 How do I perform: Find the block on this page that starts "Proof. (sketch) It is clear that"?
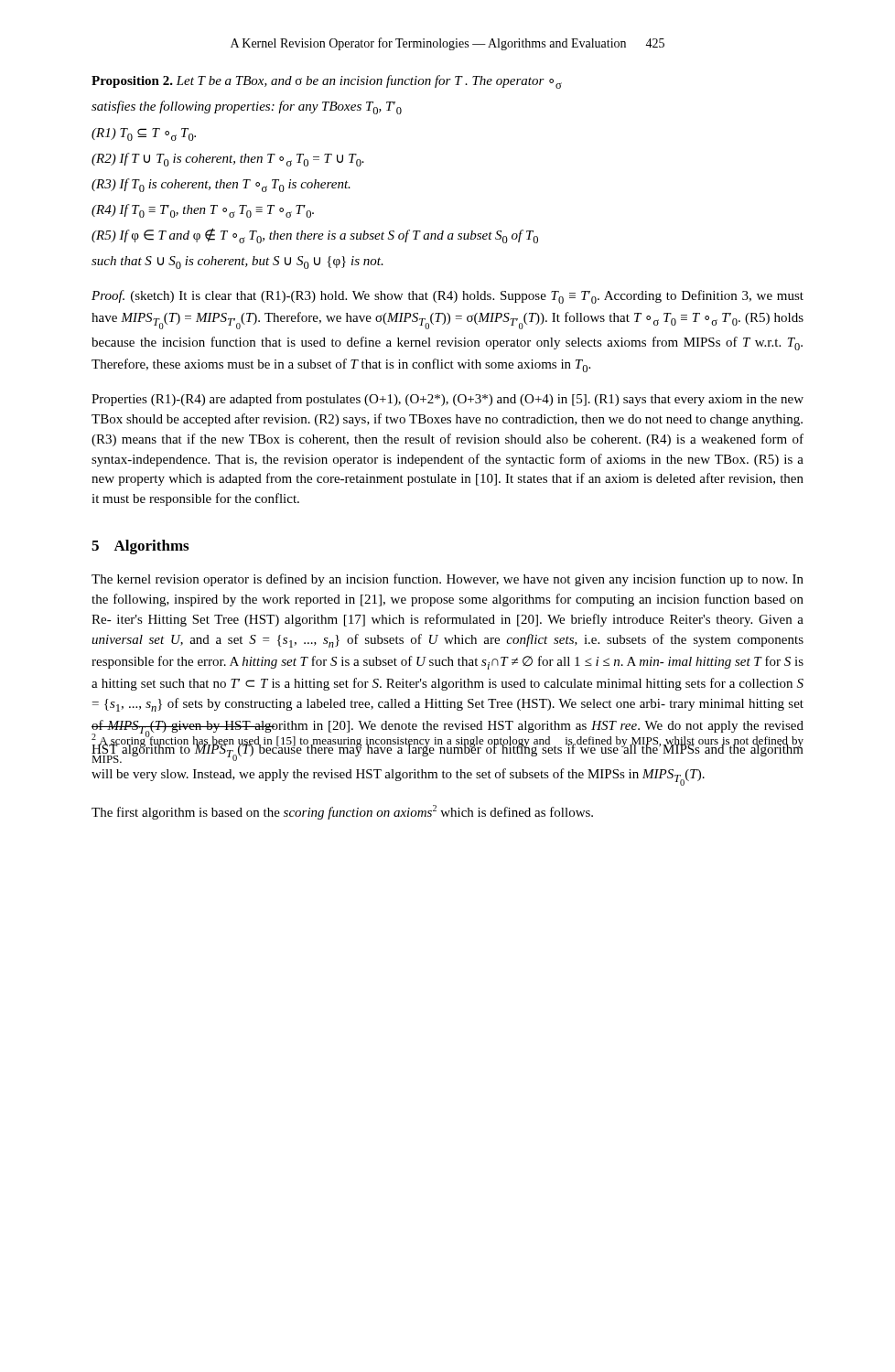(x=448, y=332)
